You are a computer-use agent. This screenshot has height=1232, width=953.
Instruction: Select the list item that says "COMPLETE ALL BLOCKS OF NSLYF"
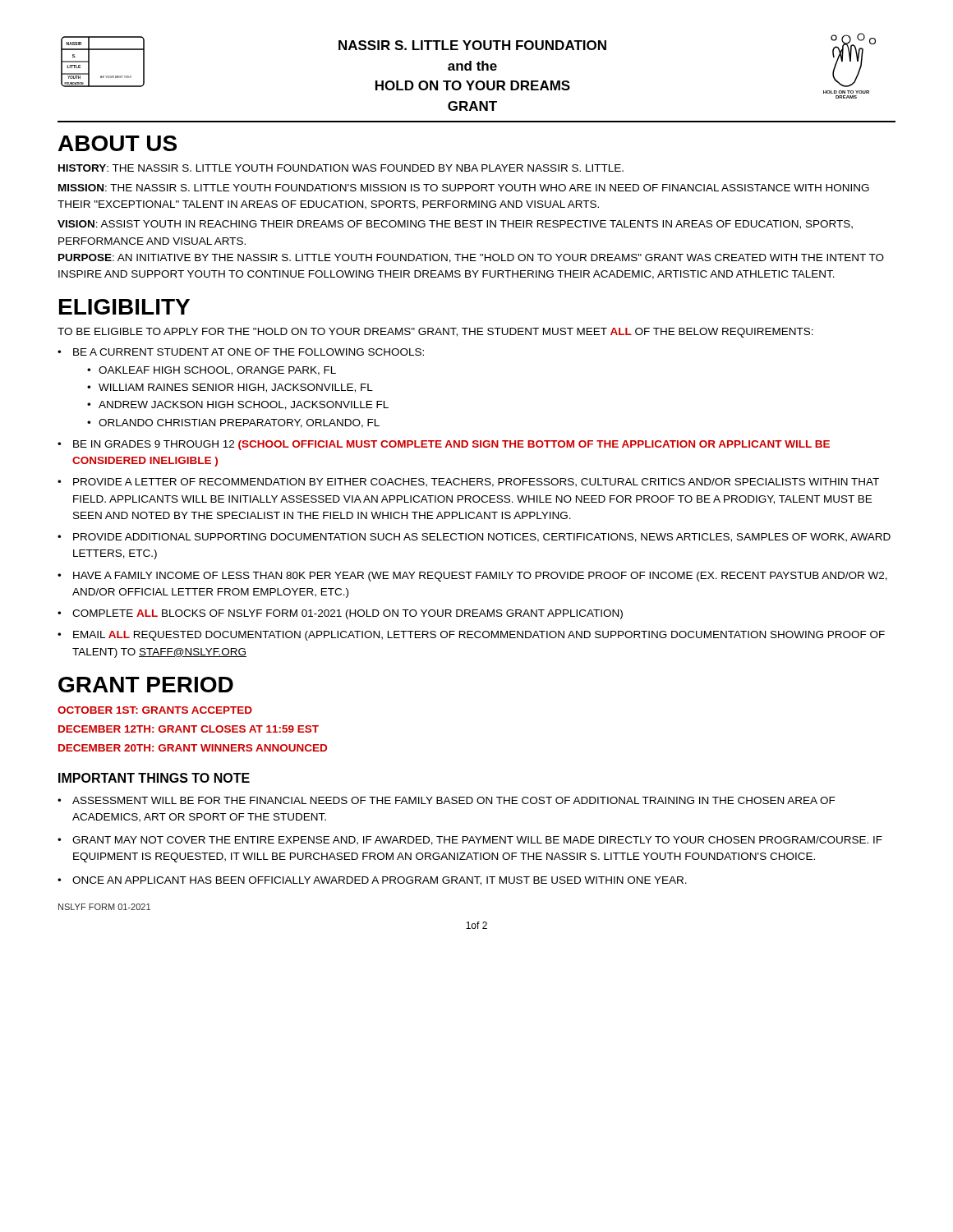348,613
